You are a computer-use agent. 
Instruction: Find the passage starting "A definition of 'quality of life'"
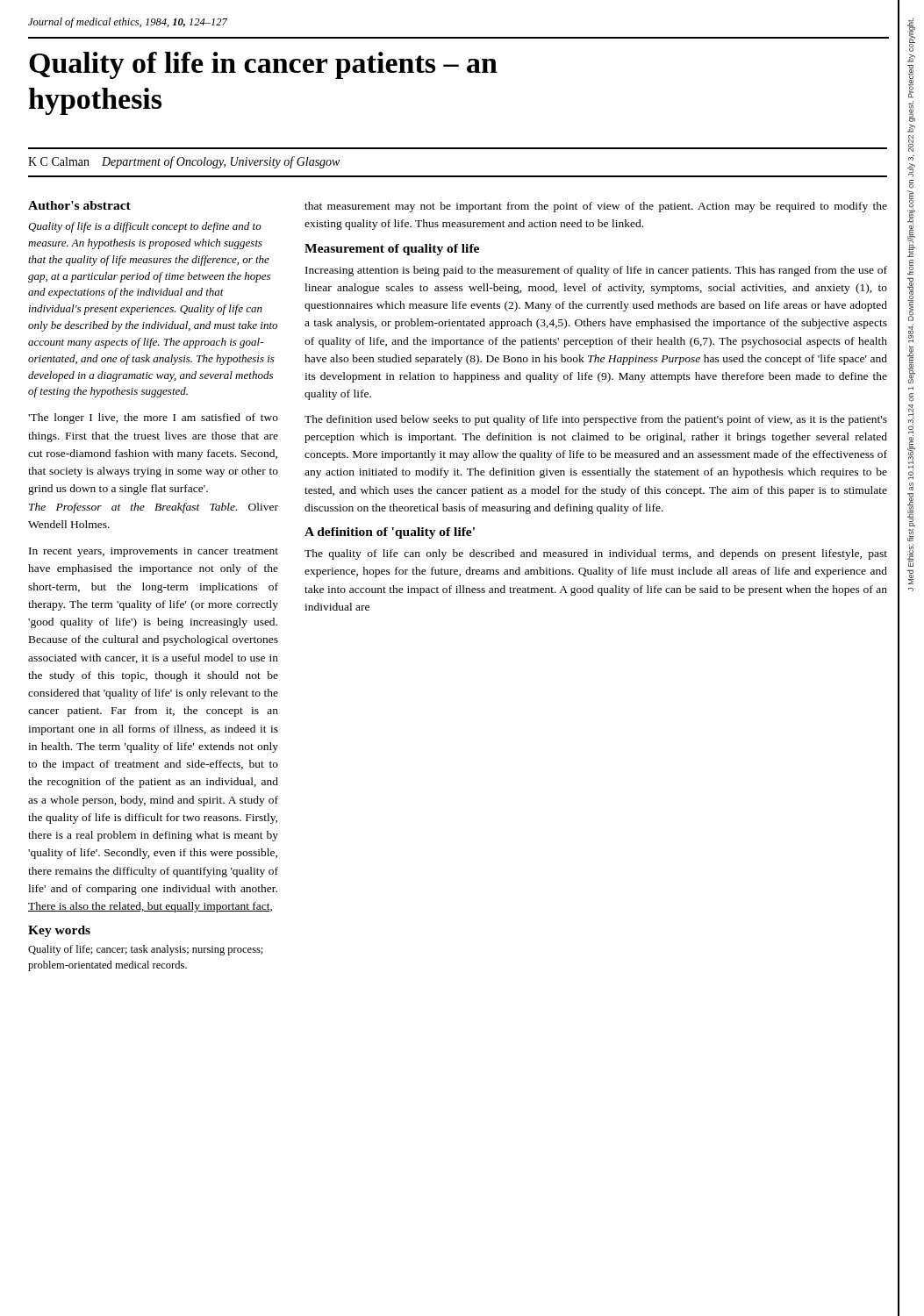pyautogui.click(x=390, y=531)
